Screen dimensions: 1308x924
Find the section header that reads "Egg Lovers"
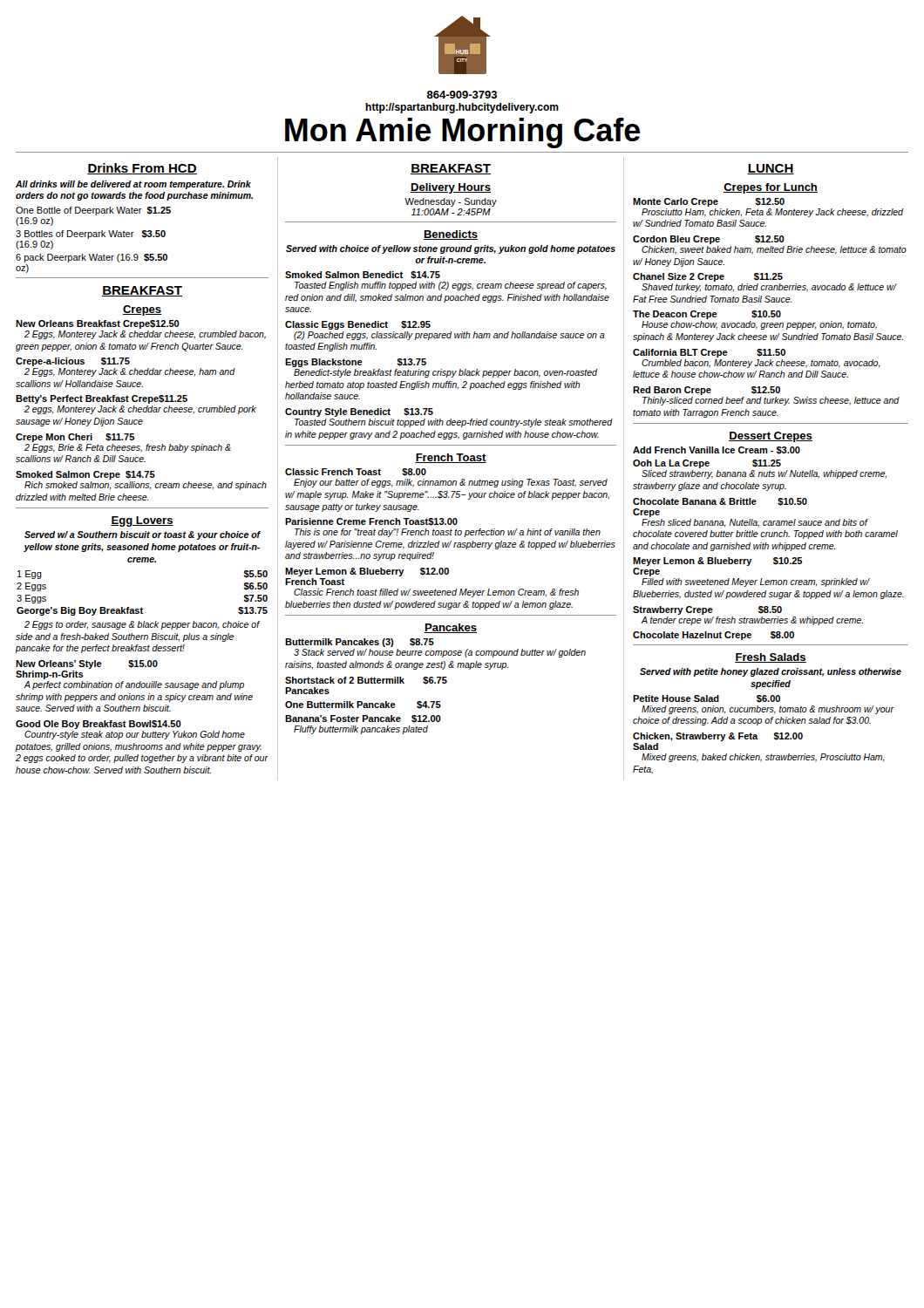coord(142,520)
